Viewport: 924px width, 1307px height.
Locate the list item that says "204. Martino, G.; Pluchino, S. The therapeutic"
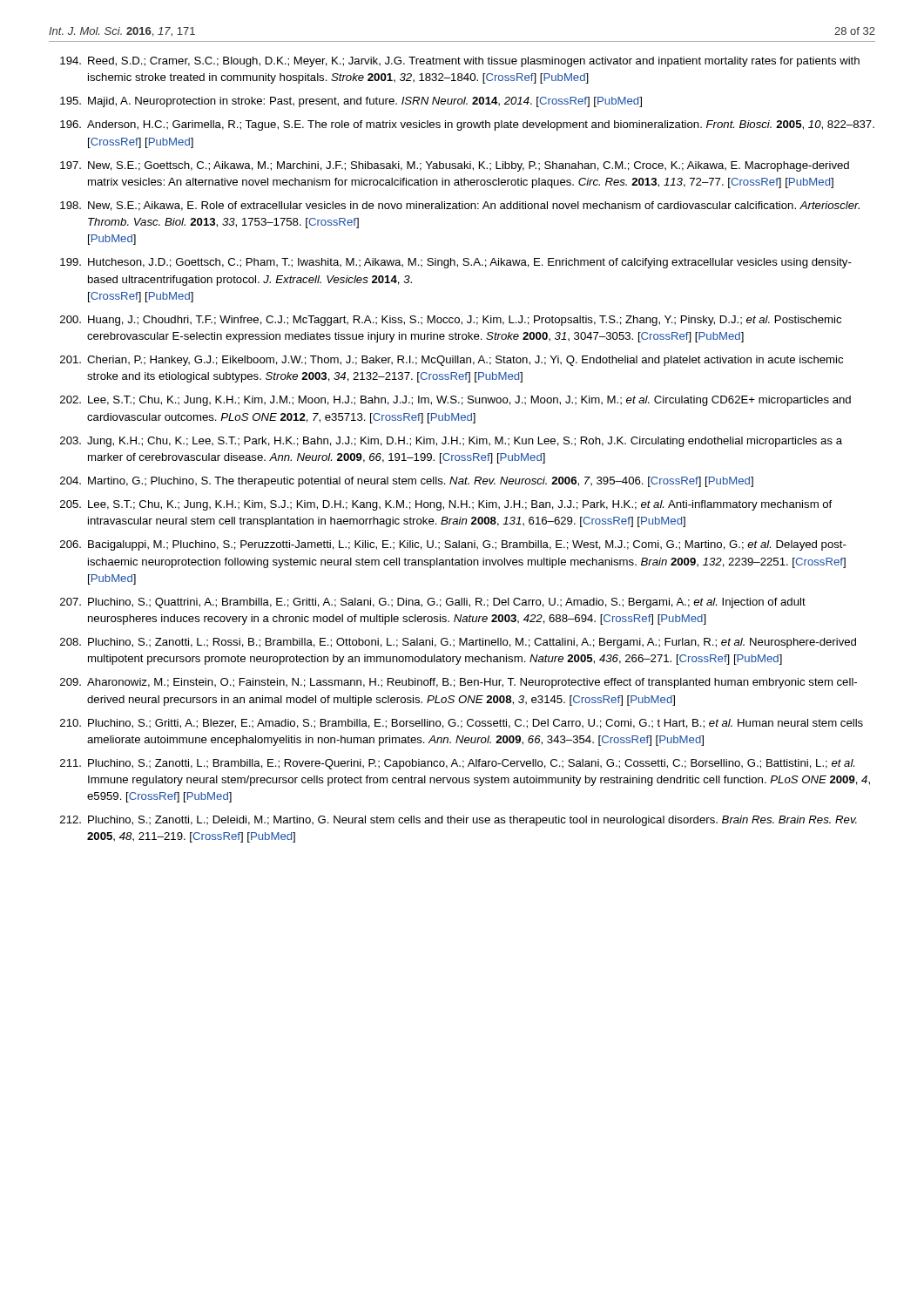tap(462, 481)
